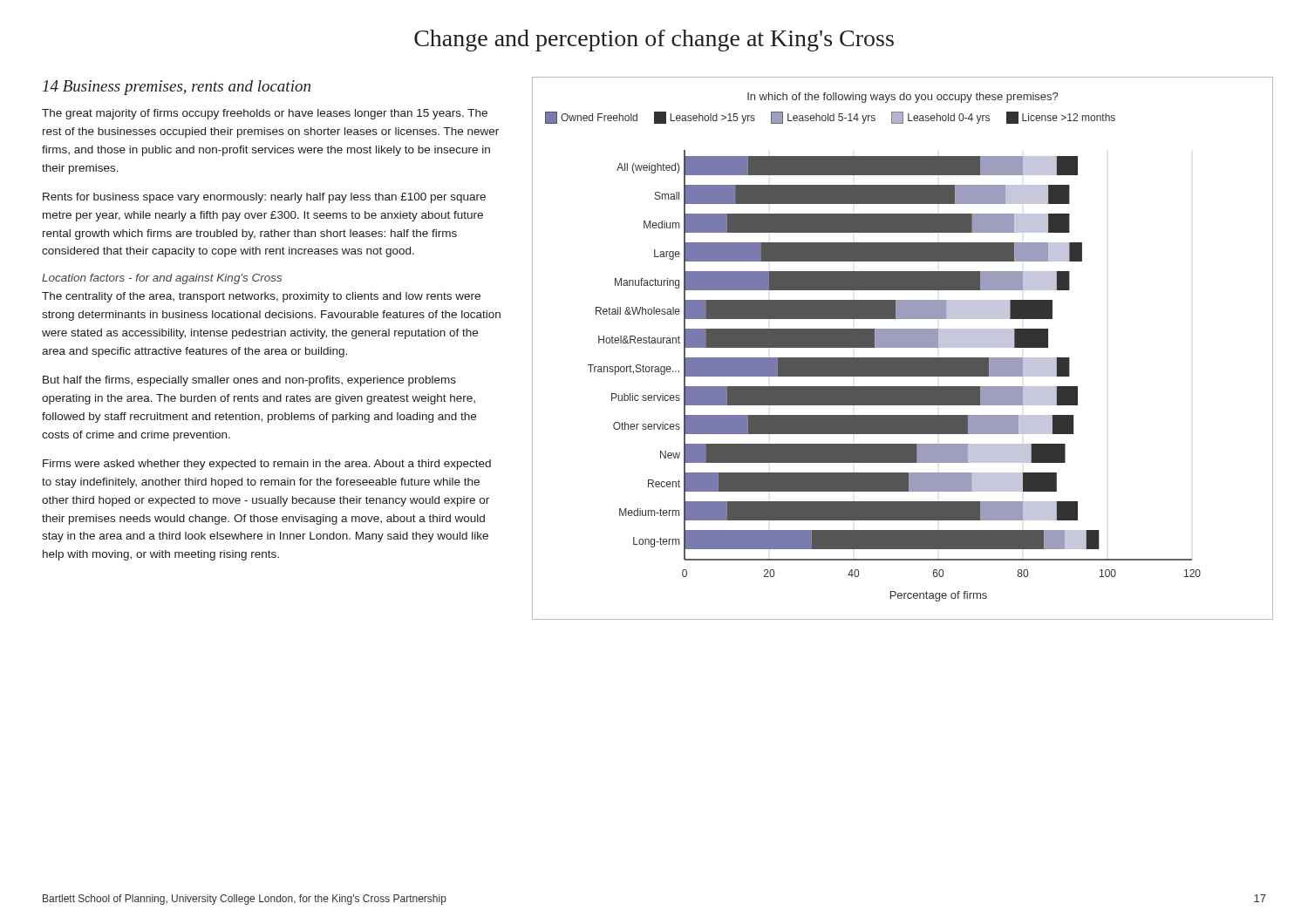This screenshot has width=1308, height=924.
Task: Navigate to the region starting "14 Business premises,"
Action: [x=177, y=86]
